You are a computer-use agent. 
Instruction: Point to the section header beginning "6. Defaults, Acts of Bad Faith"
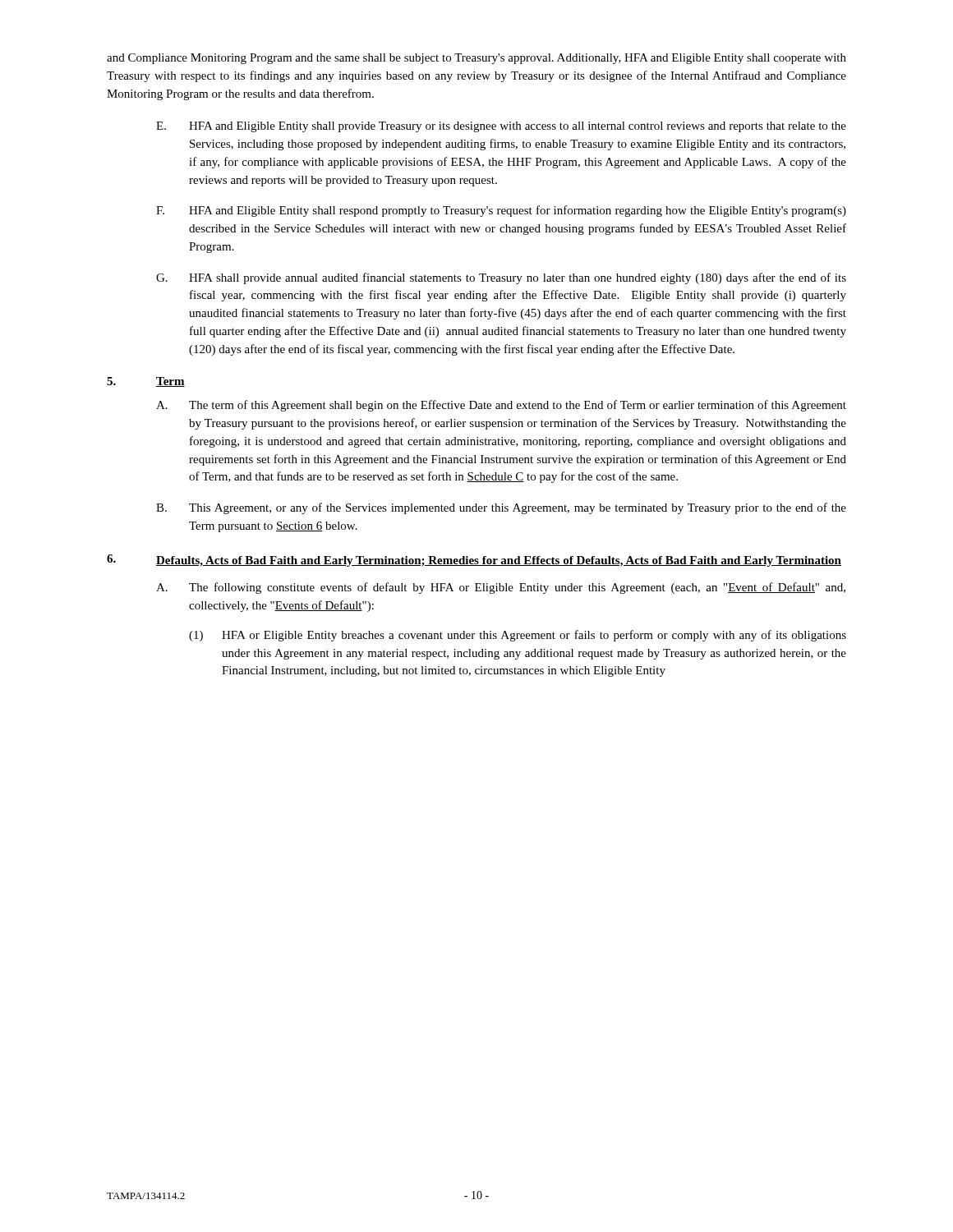(476, 560)
